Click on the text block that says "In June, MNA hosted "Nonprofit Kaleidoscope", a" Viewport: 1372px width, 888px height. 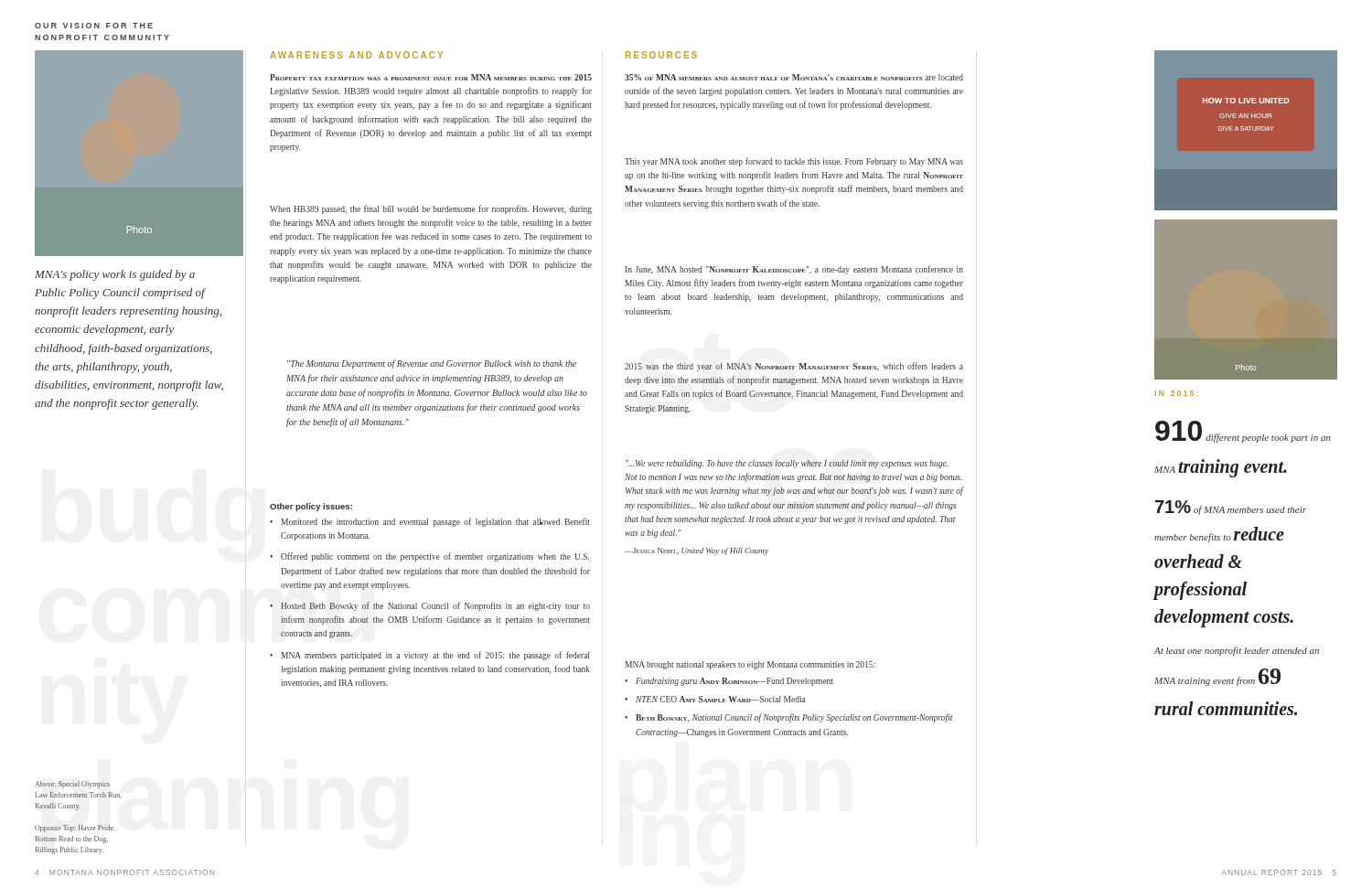click(794, 291)
